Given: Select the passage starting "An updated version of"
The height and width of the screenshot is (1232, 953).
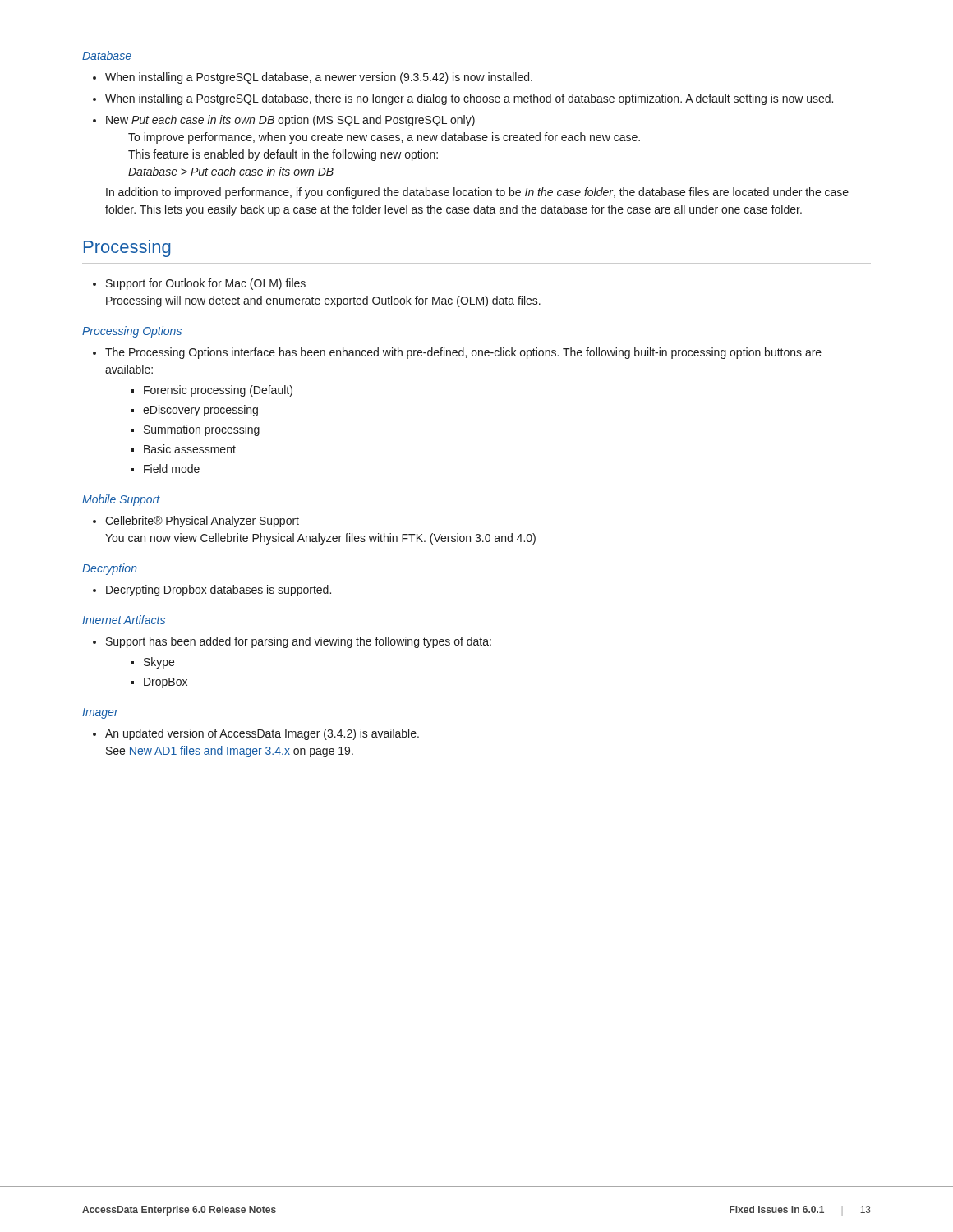Looking at the screenshot, I should (x=262, y=742).
